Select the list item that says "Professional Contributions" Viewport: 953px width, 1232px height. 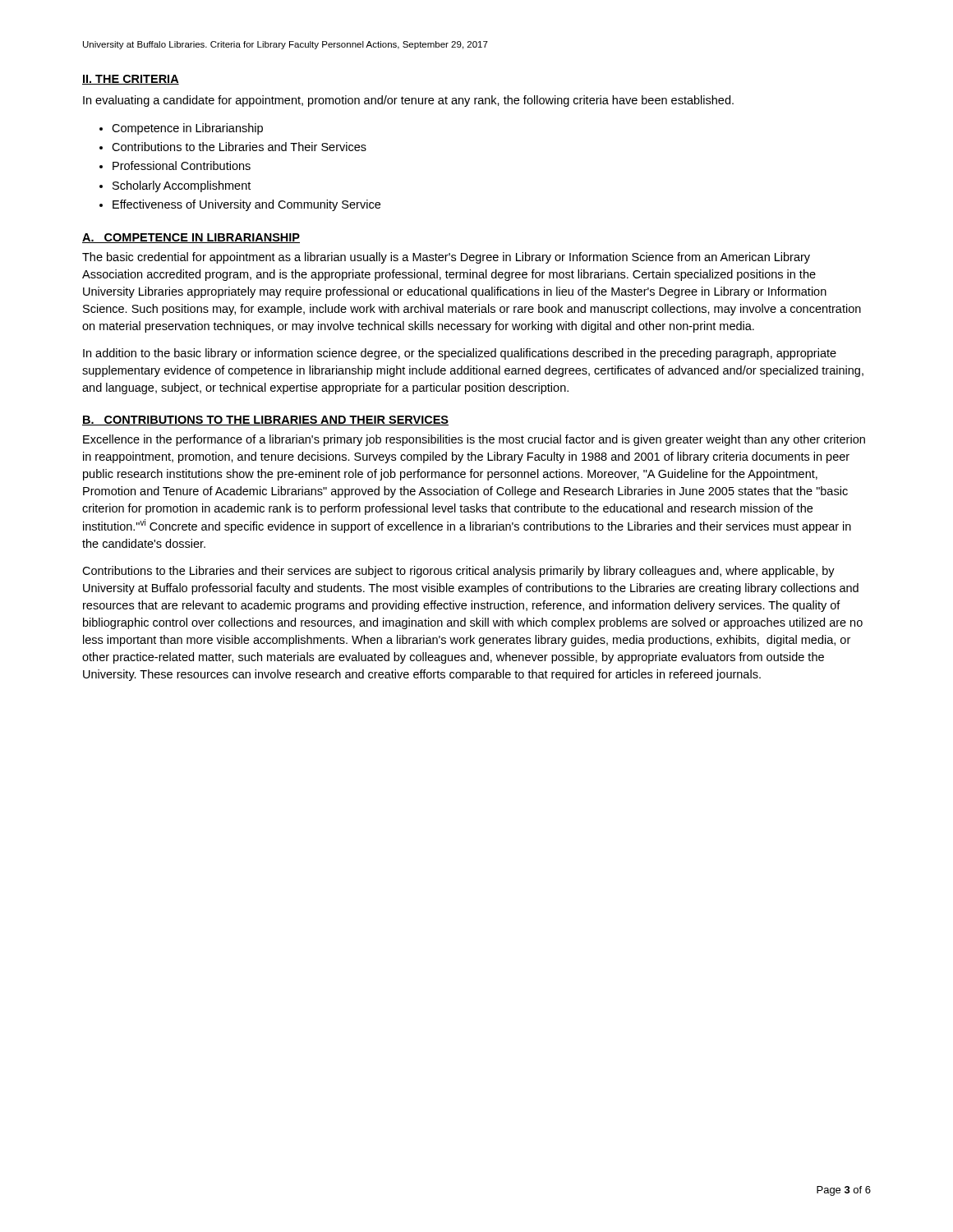click(181, 166)
